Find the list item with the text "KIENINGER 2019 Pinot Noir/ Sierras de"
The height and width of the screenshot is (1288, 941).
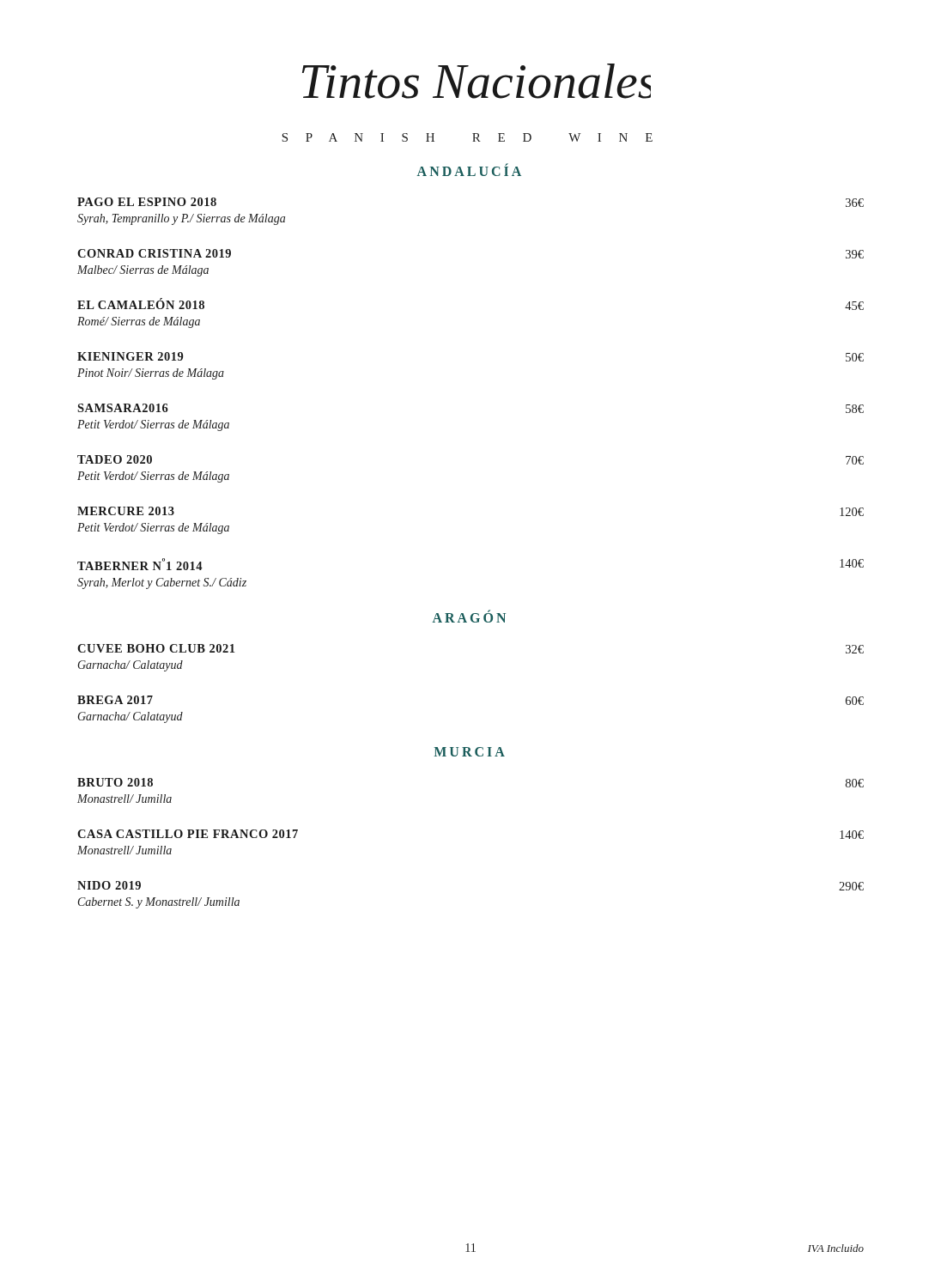click(x=132, y=357)
